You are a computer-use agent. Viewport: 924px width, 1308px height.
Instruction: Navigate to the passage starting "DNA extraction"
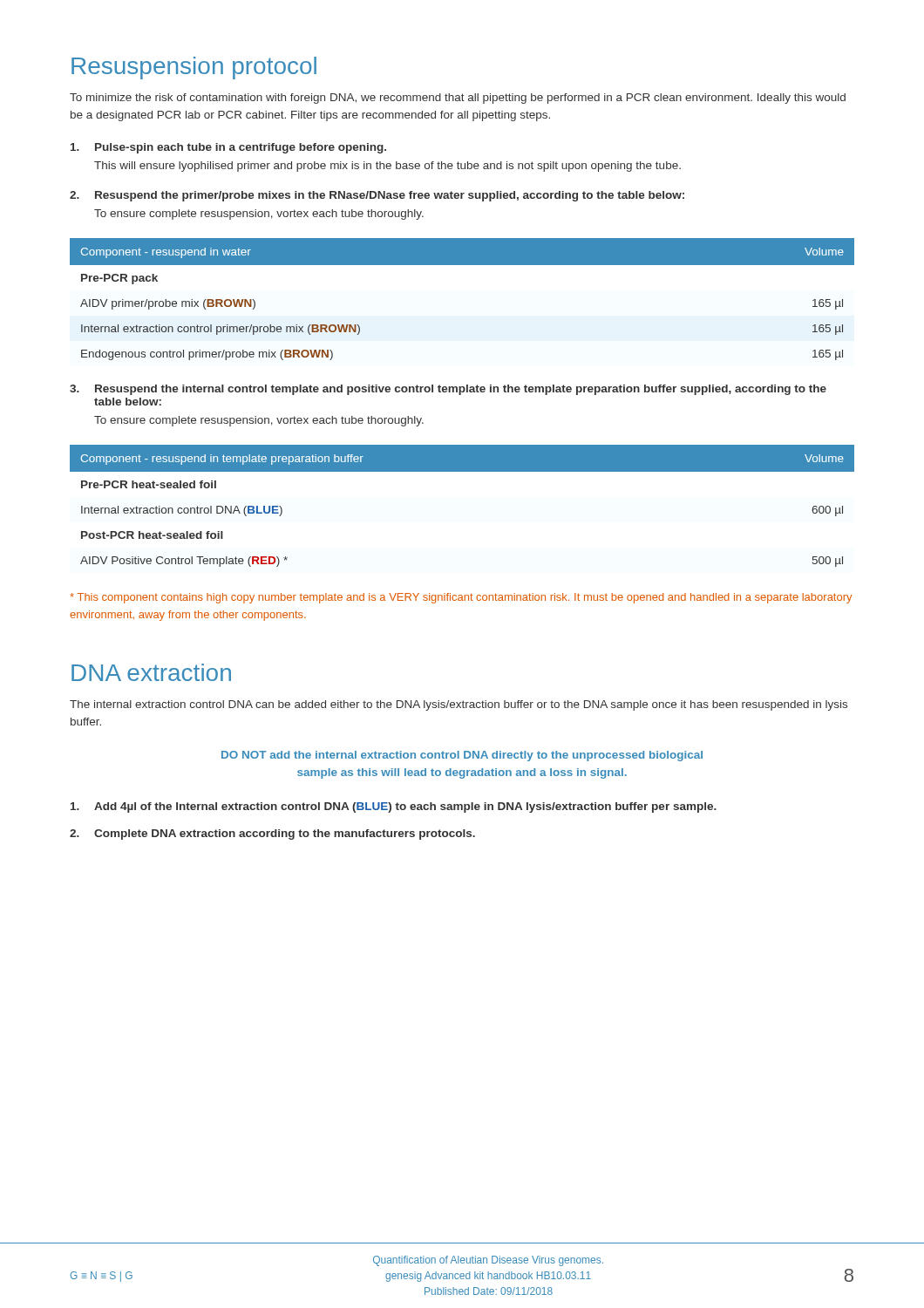pyautogui.click(x=151, y=672)
